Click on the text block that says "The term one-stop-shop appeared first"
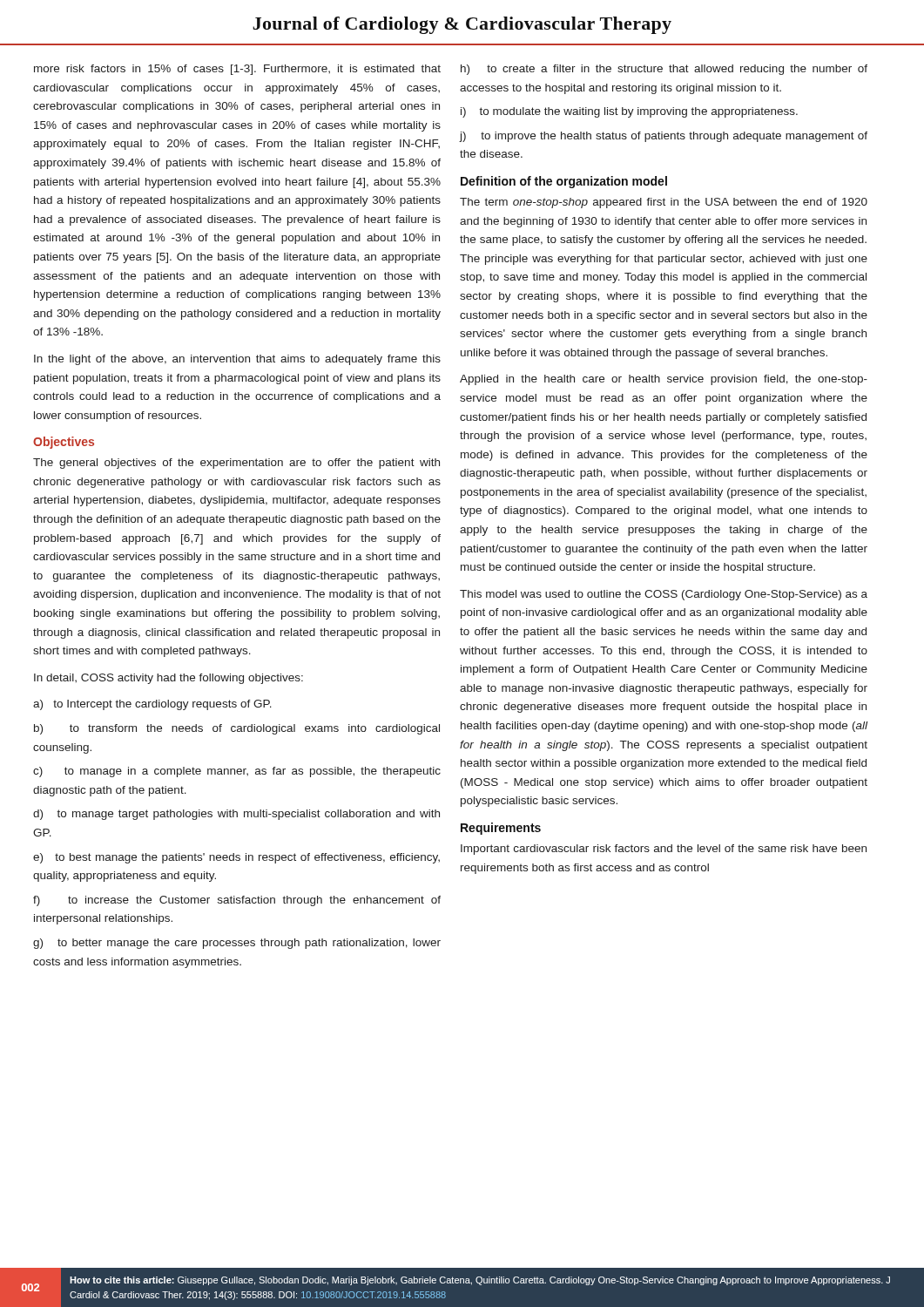This screenshot has height=1307, width=924. (664, 277)
